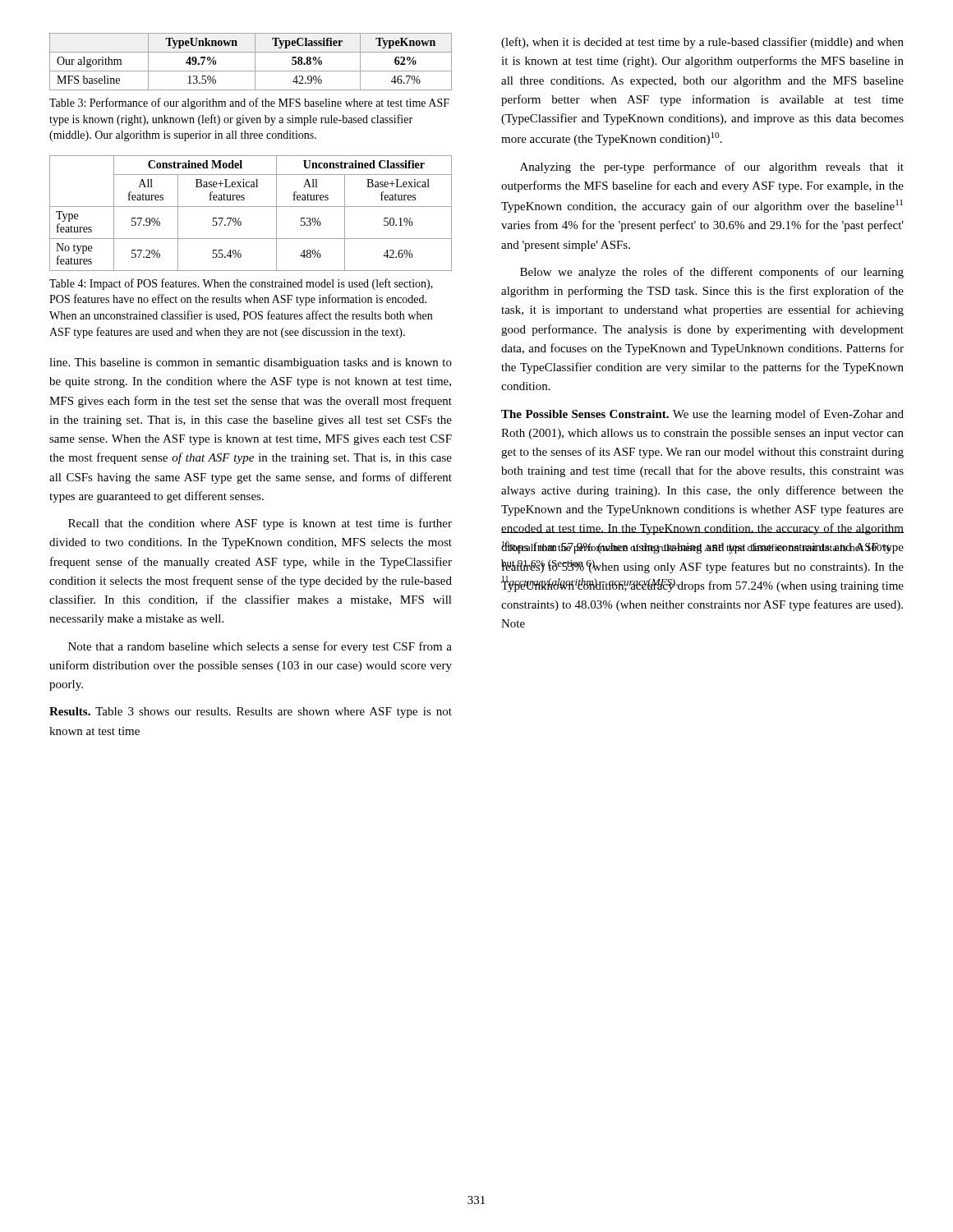Image resolution: width=953 pixels, height=1232 pixels.
Task: Locate the caption that opens with "Table 4: Impact of POS features. When"
Action: 241,308
